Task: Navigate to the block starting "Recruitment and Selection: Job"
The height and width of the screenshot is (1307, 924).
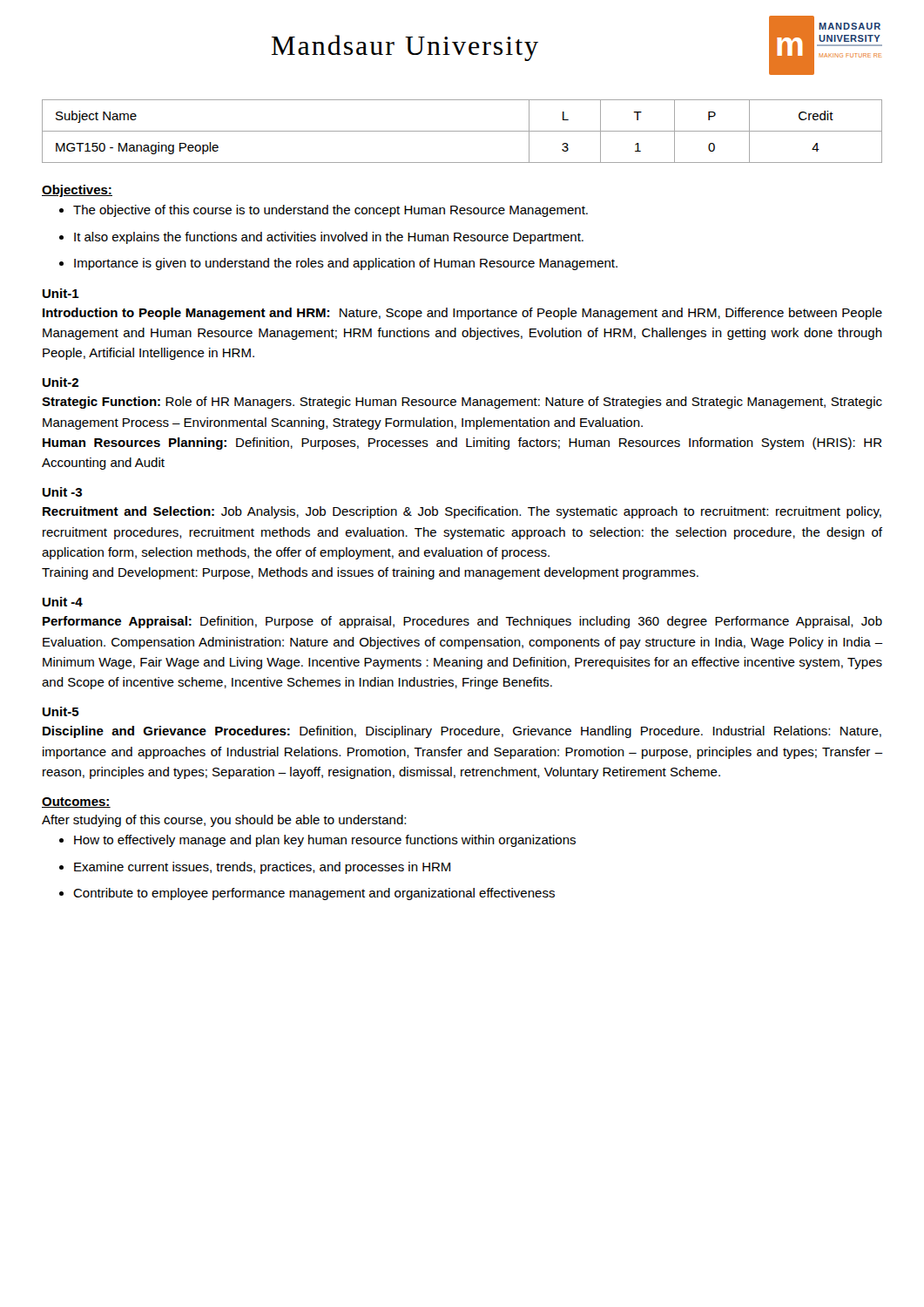Action: click(x=462, y=542)
